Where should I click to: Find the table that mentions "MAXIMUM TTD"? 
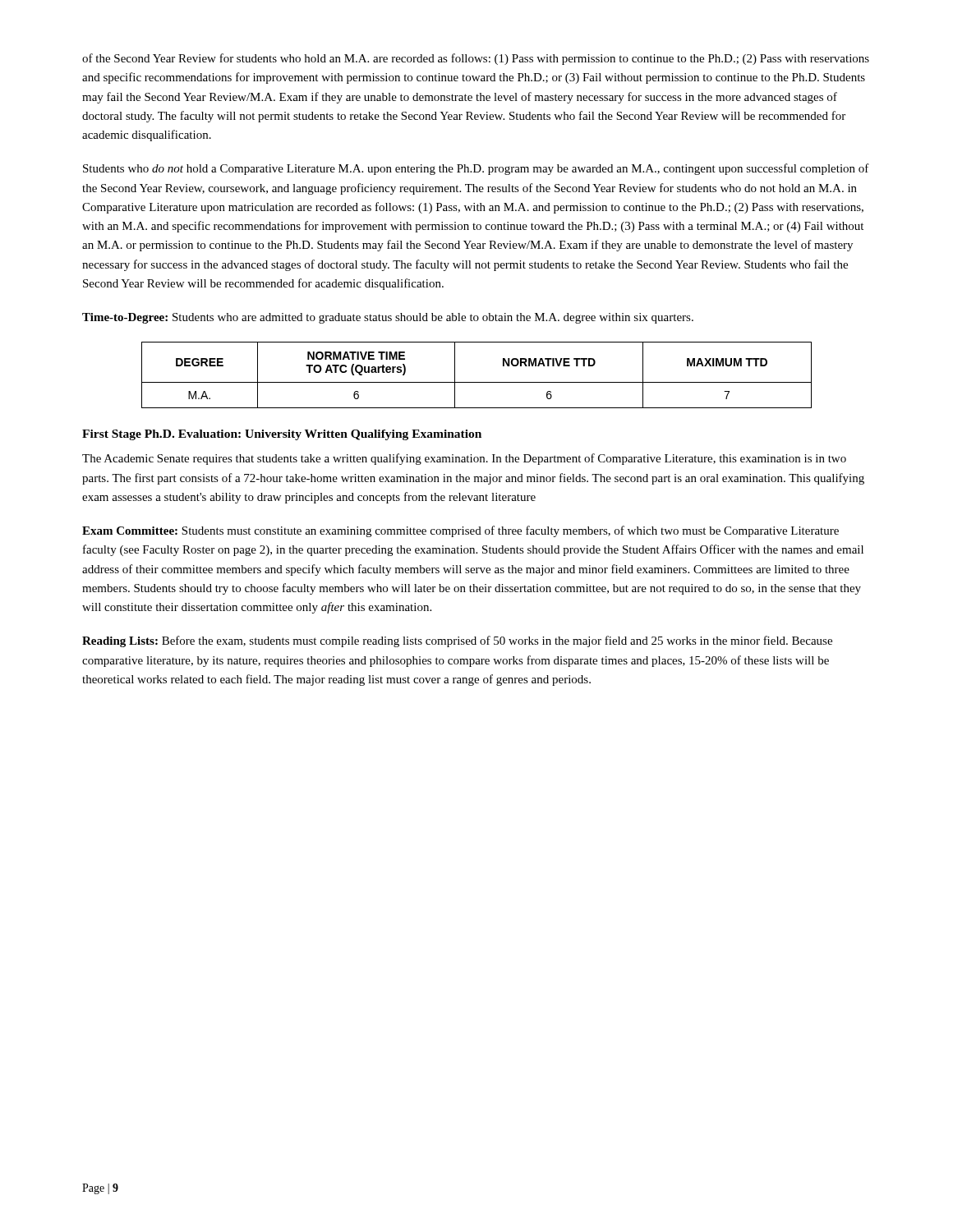[476, 375]
